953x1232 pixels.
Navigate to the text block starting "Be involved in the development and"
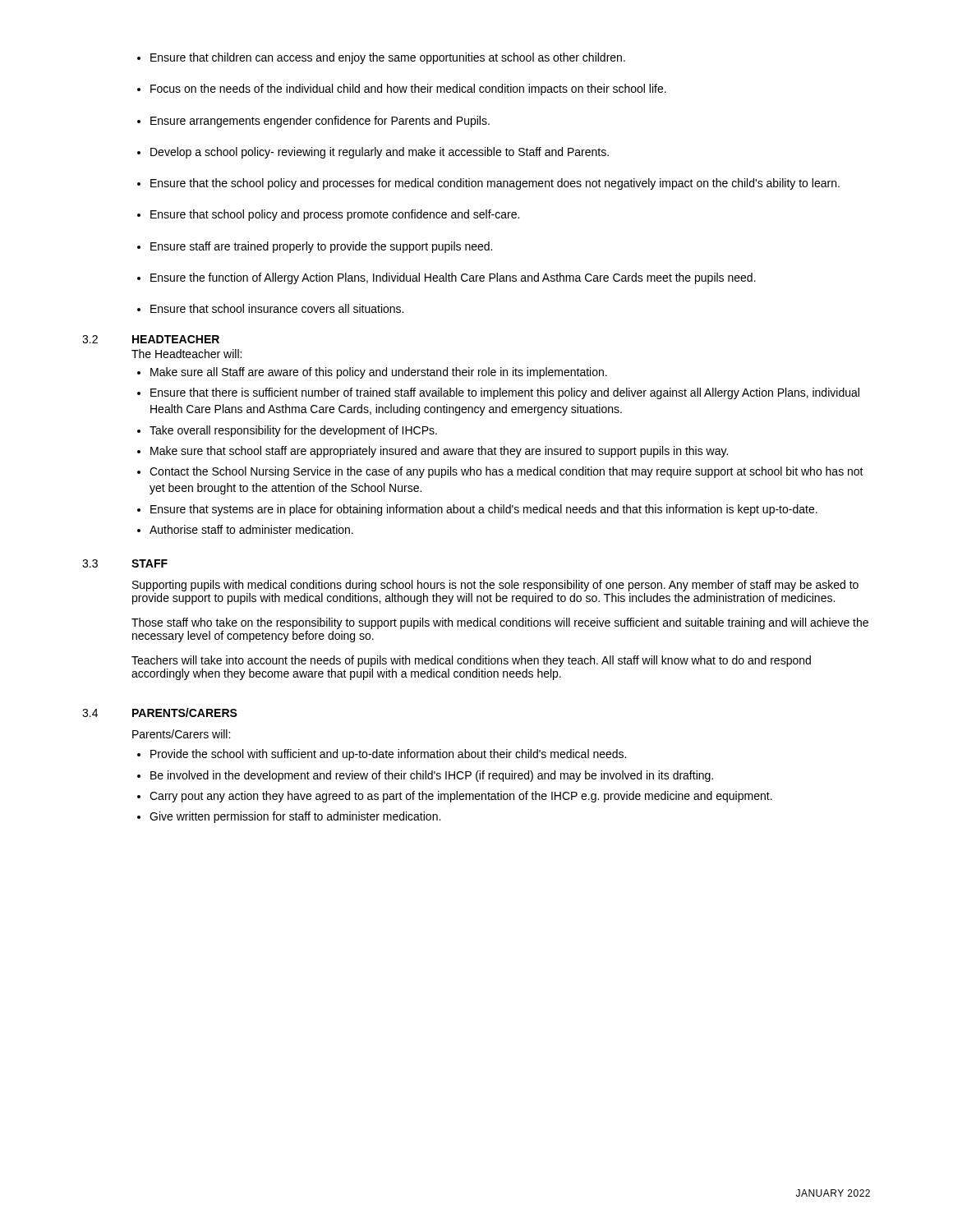(501, 775)
